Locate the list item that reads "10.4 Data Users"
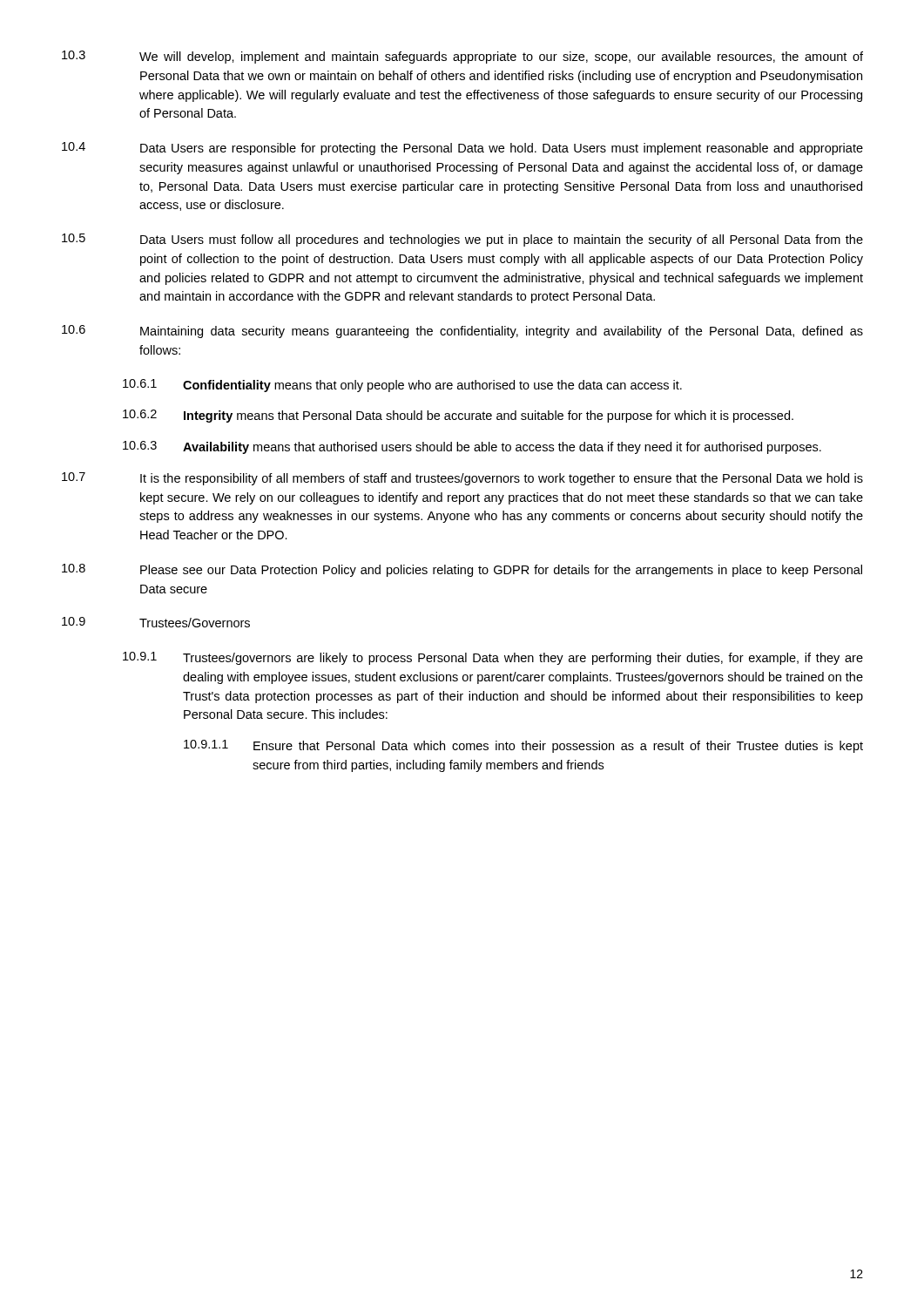 [462, 177]
